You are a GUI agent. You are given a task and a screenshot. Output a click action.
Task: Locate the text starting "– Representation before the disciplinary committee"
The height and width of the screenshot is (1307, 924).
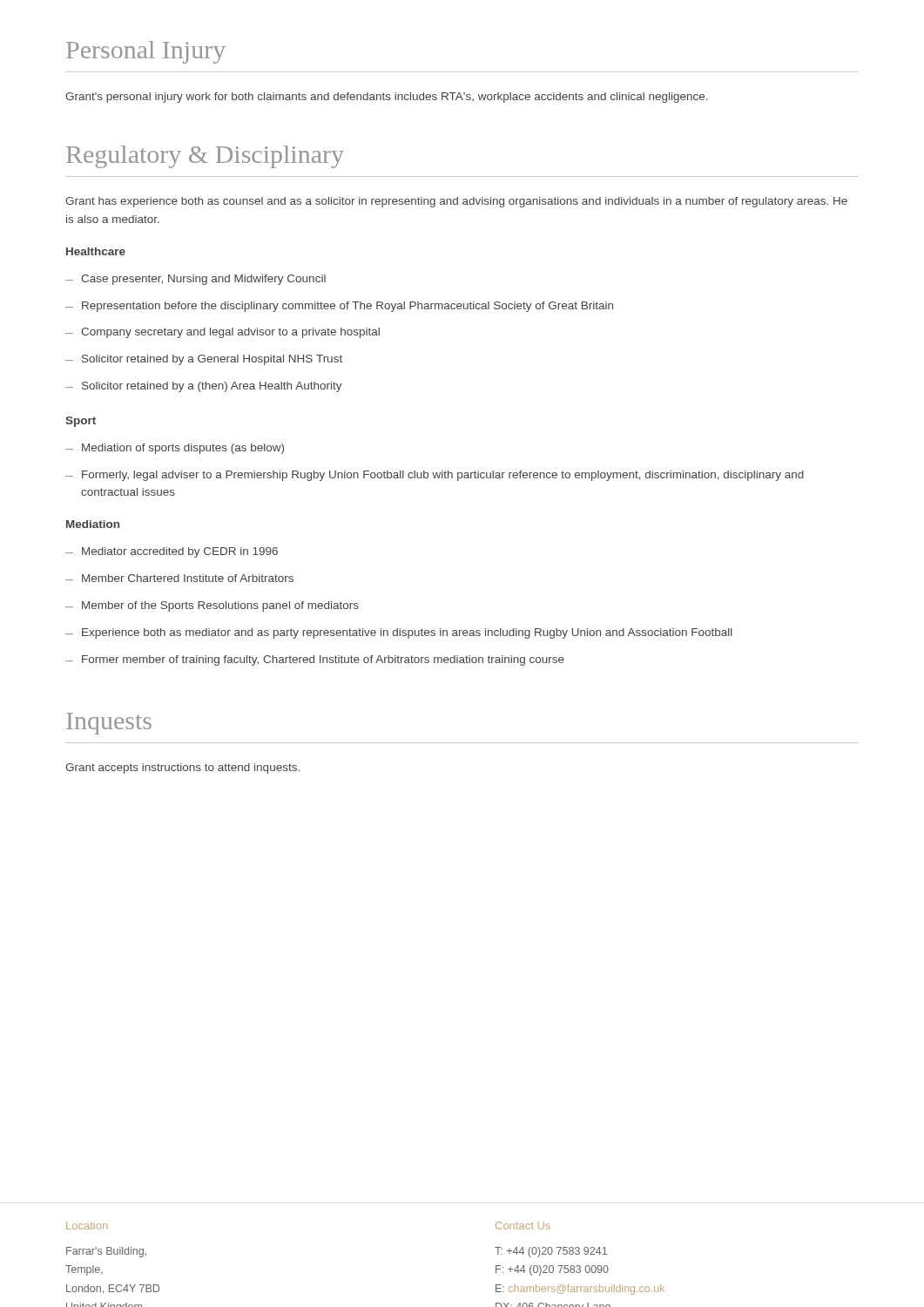[x=462, y=307]
